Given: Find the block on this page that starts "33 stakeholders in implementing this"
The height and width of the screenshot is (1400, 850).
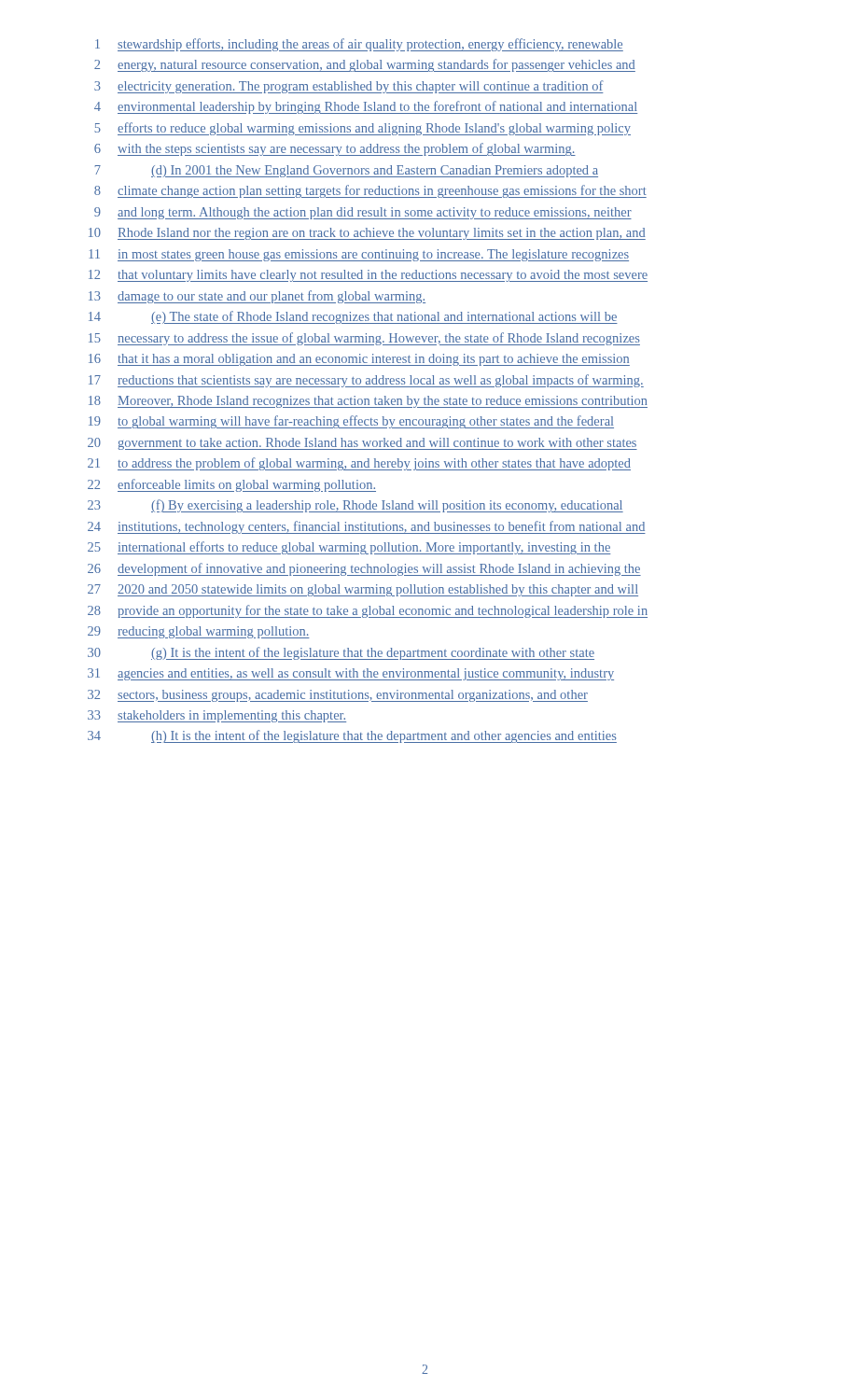Looking at the screenshot, I should click(217, 716).
